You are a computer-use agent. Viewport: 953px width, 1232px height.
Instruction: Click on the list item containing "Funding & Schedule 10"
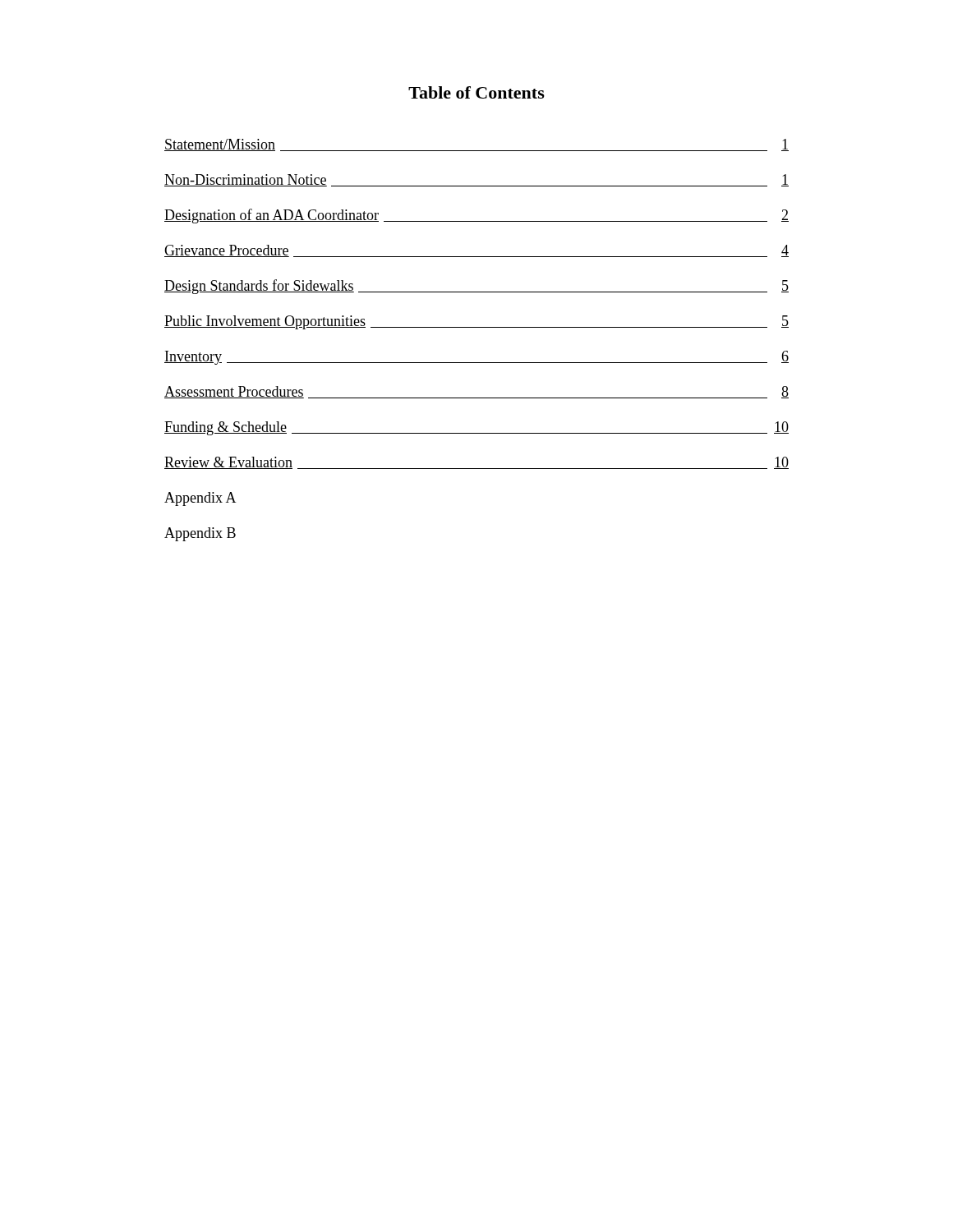476,428
